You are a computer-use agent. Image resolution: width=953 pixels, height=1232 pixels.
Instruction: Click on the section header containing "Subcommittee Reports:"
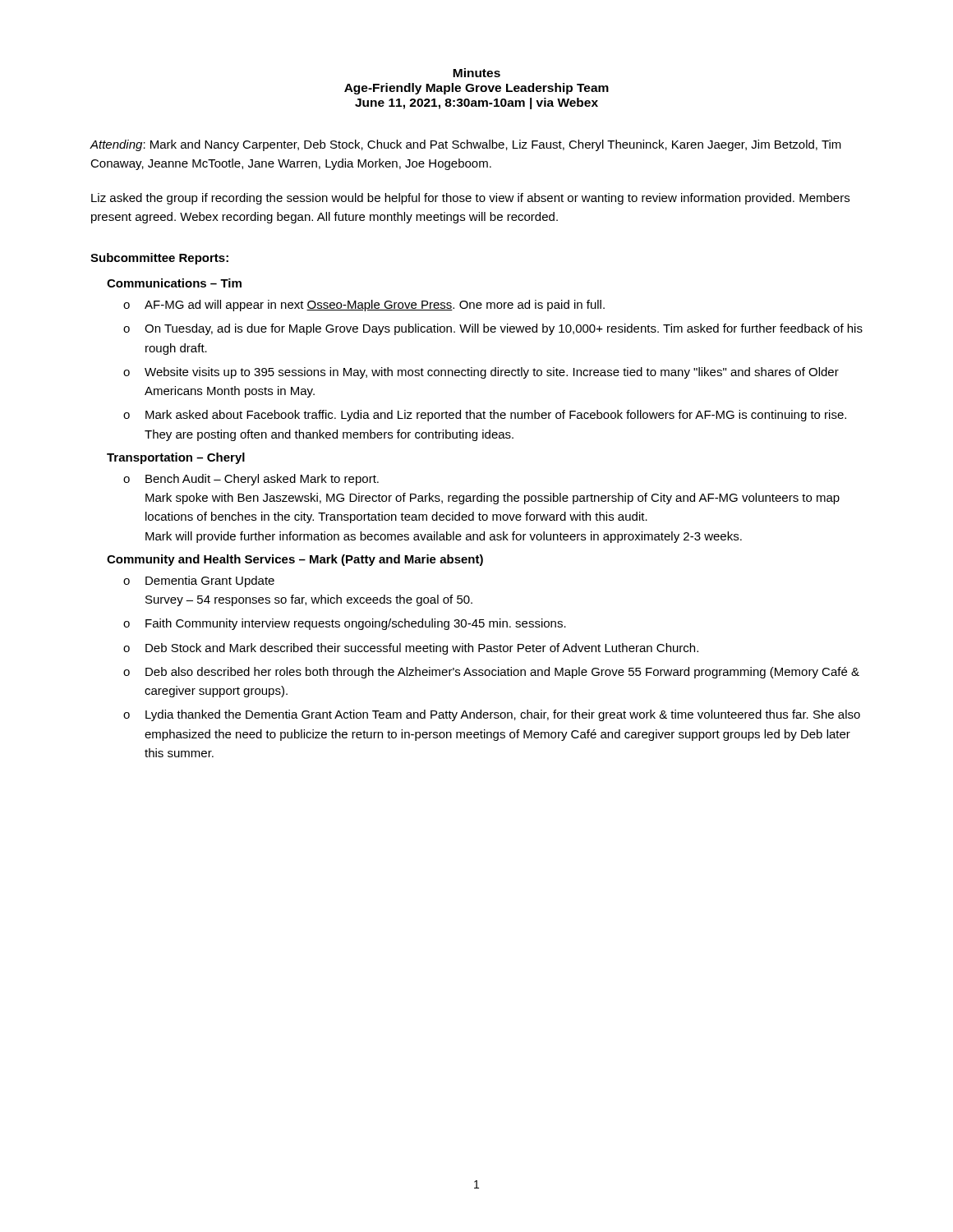(x=160, y=257)
